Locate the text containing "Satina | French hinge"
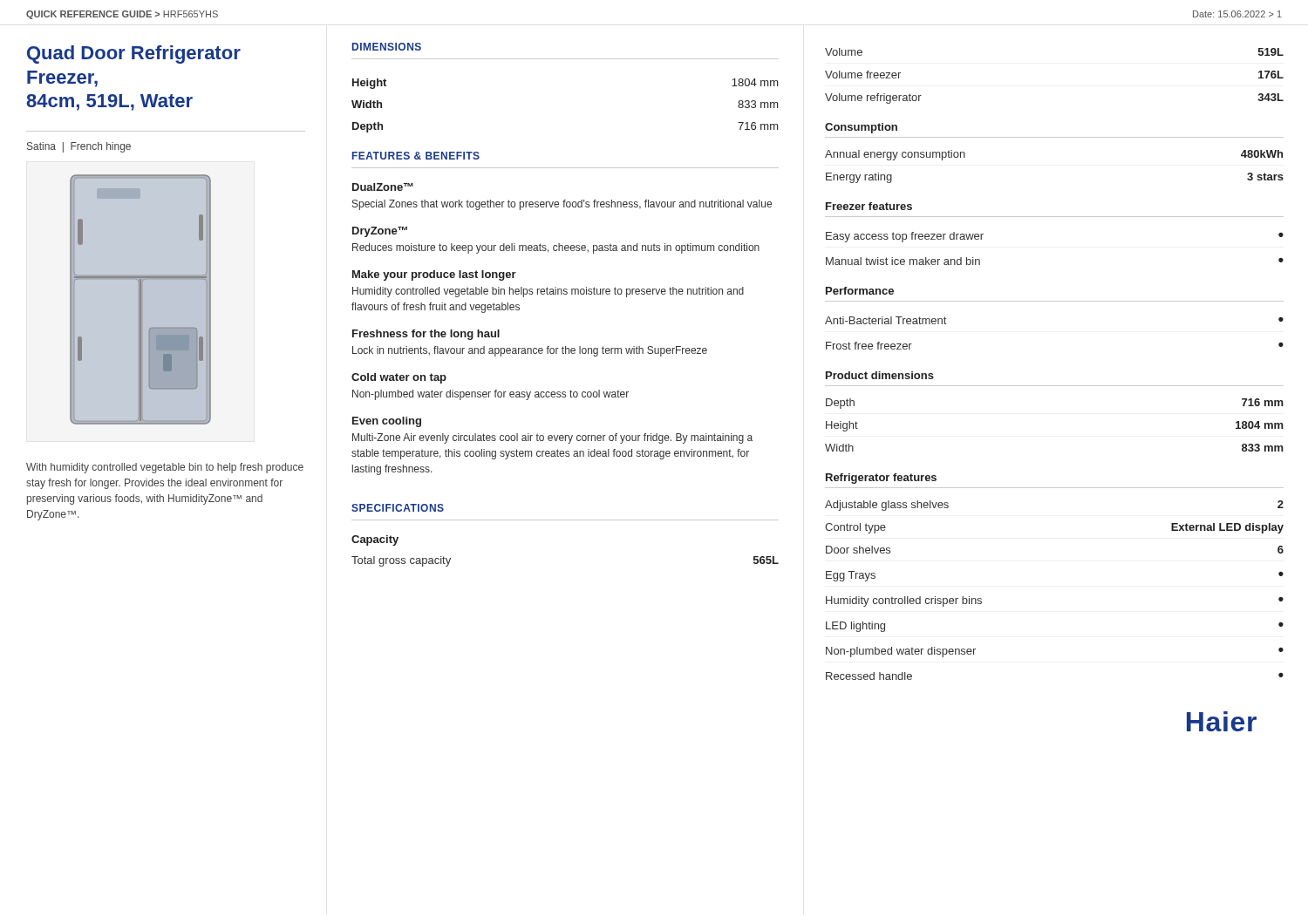The image size is (1308, 924). (79, 146)
